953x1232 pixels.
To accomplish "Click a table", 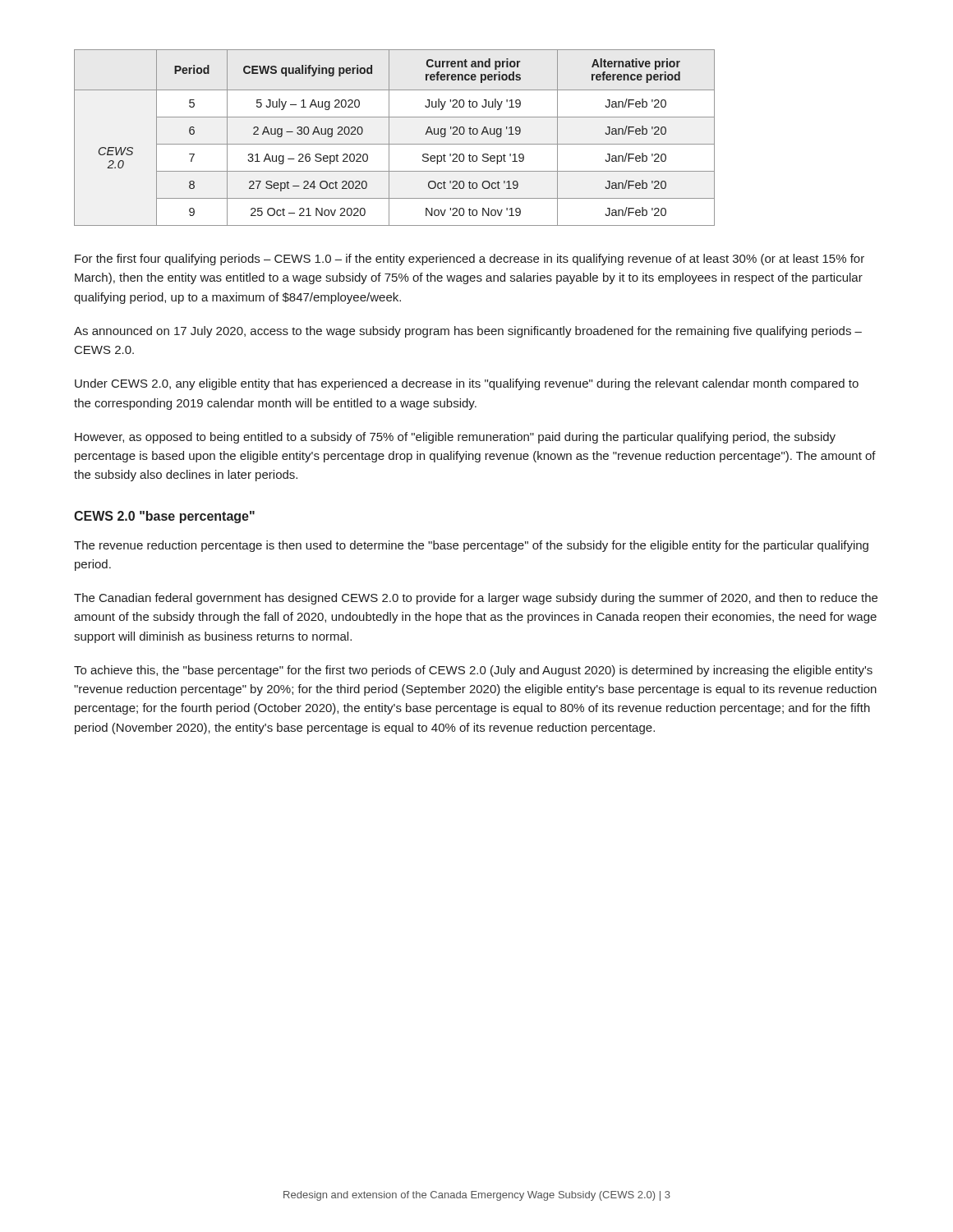I will tap(476, 138).
